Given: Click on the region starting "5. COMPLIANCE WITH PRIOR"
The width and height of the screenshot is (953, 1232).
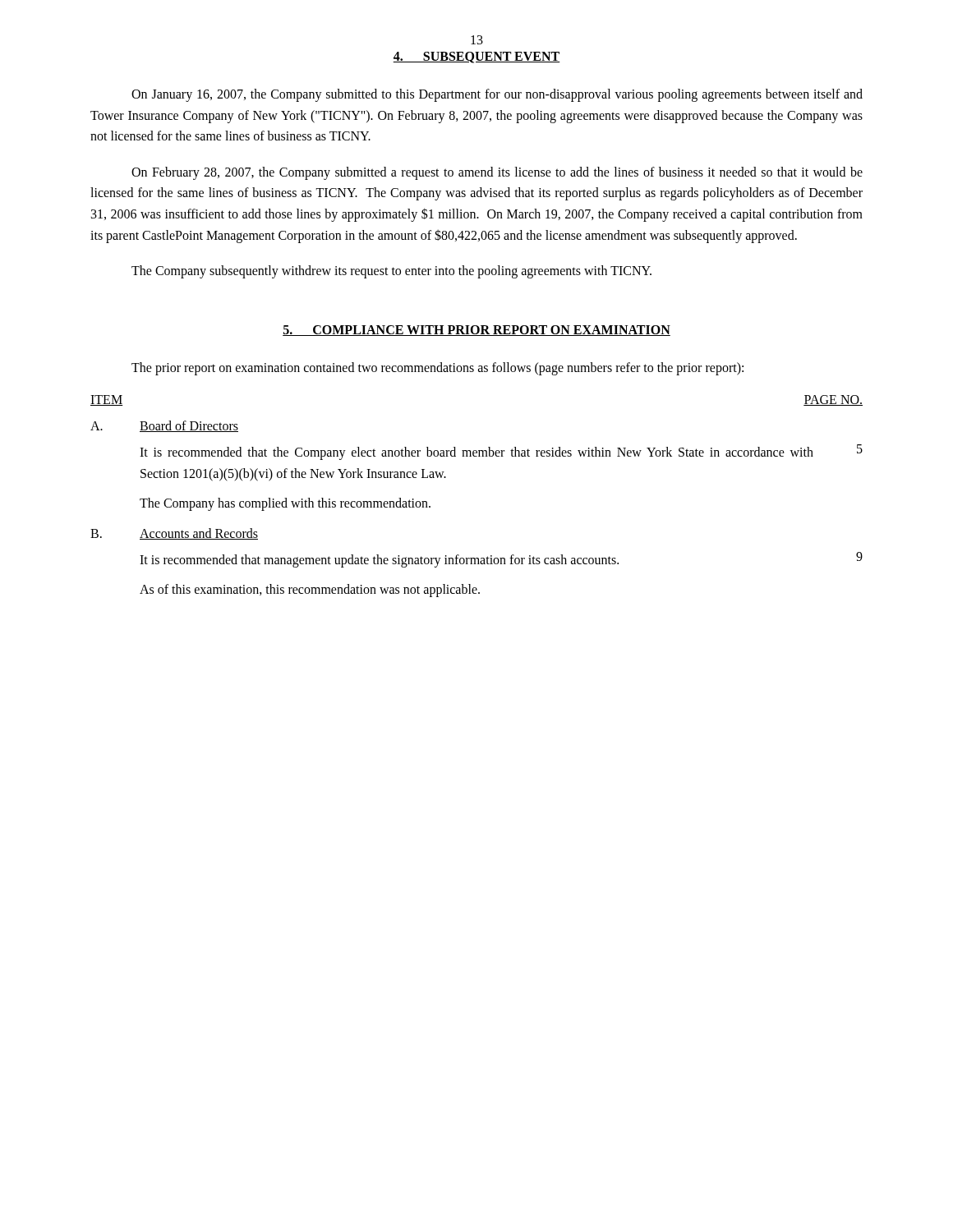Looking at the screenshot, I should (476, 330).
